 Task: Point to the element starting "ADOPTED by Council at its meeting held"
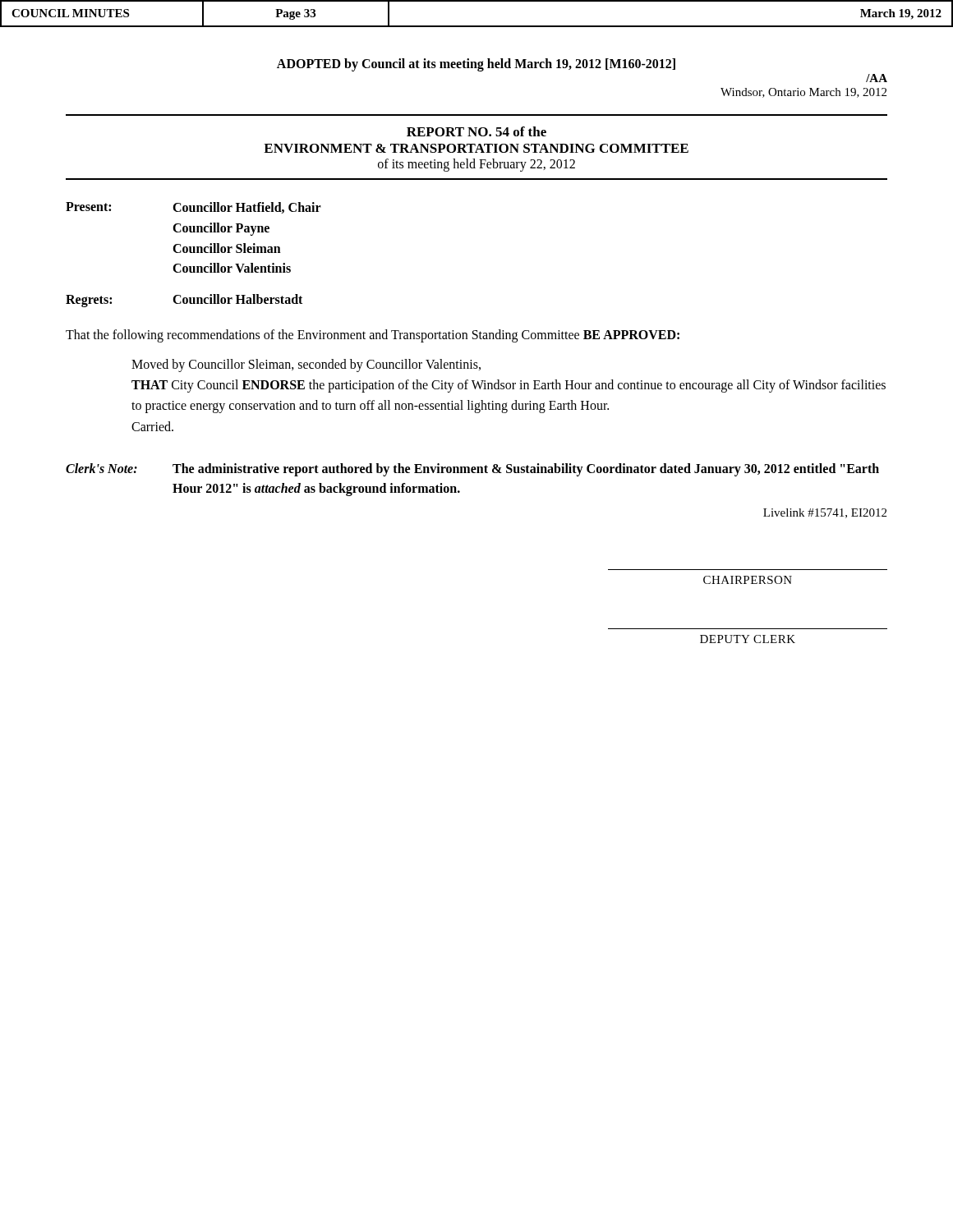[476, 78]
